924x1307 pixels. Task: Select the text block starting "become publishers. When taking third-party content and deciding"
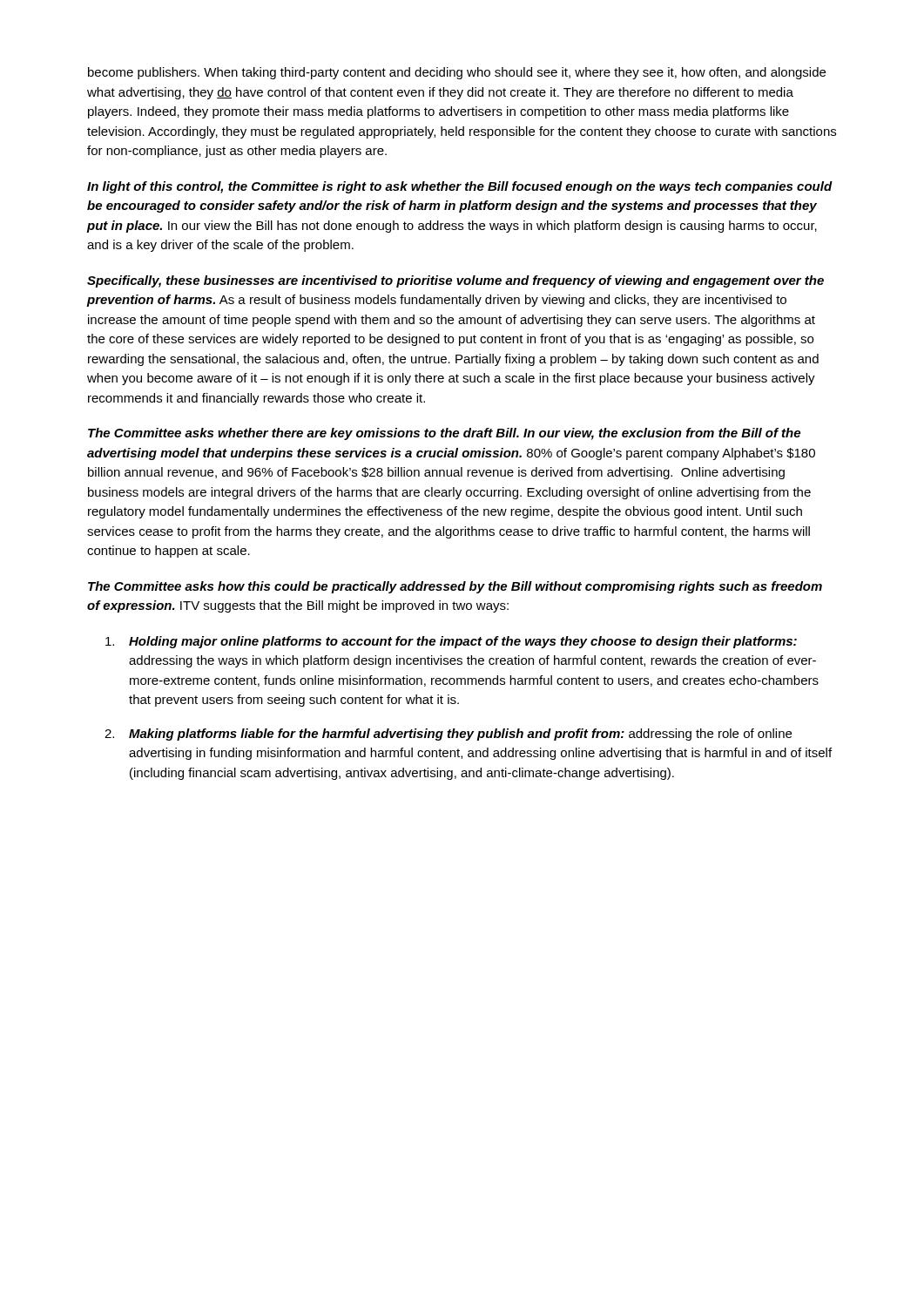tap(462, 111)
